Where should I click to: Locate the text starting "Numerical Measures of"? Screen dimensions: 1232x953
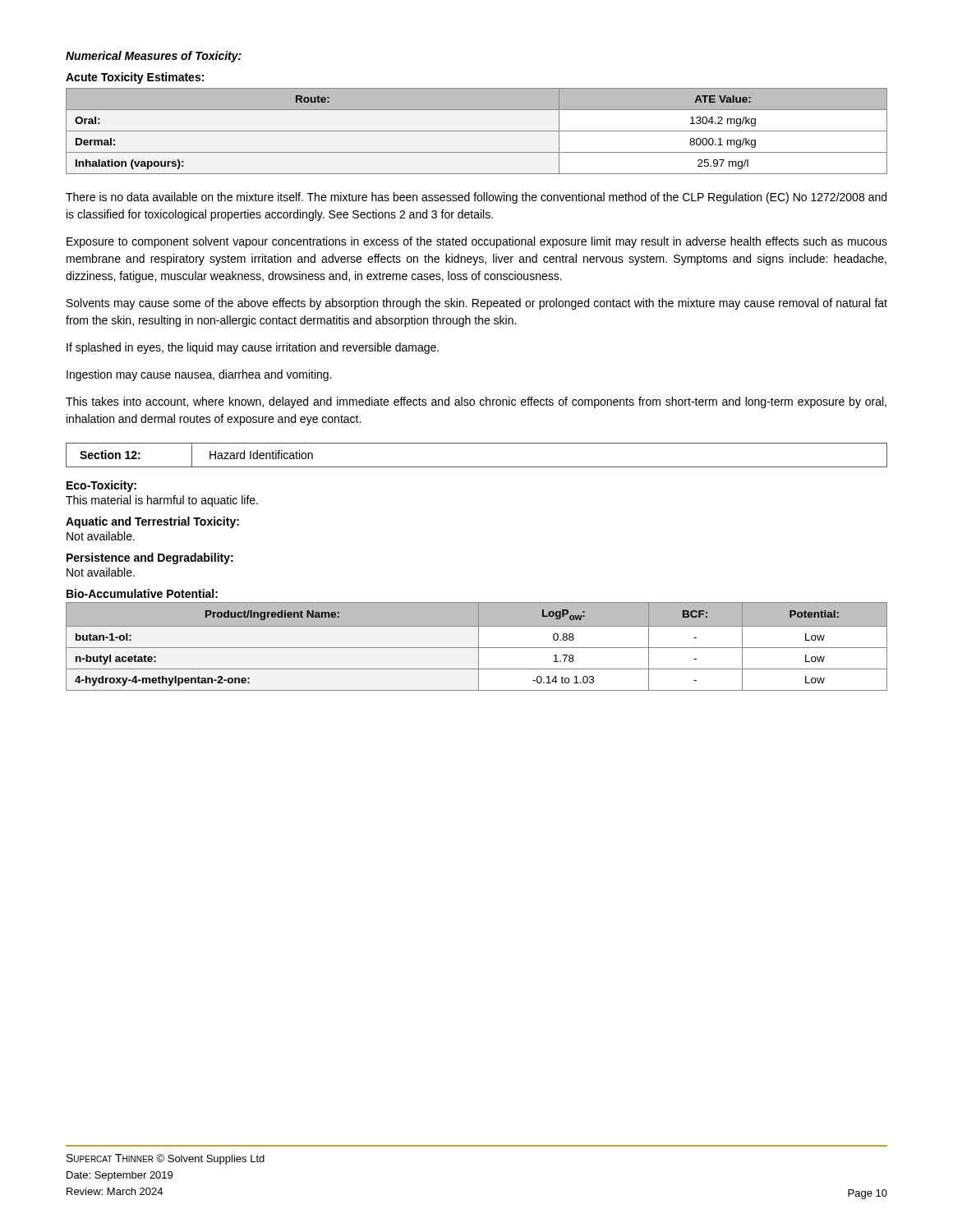(x=154, y=56)
